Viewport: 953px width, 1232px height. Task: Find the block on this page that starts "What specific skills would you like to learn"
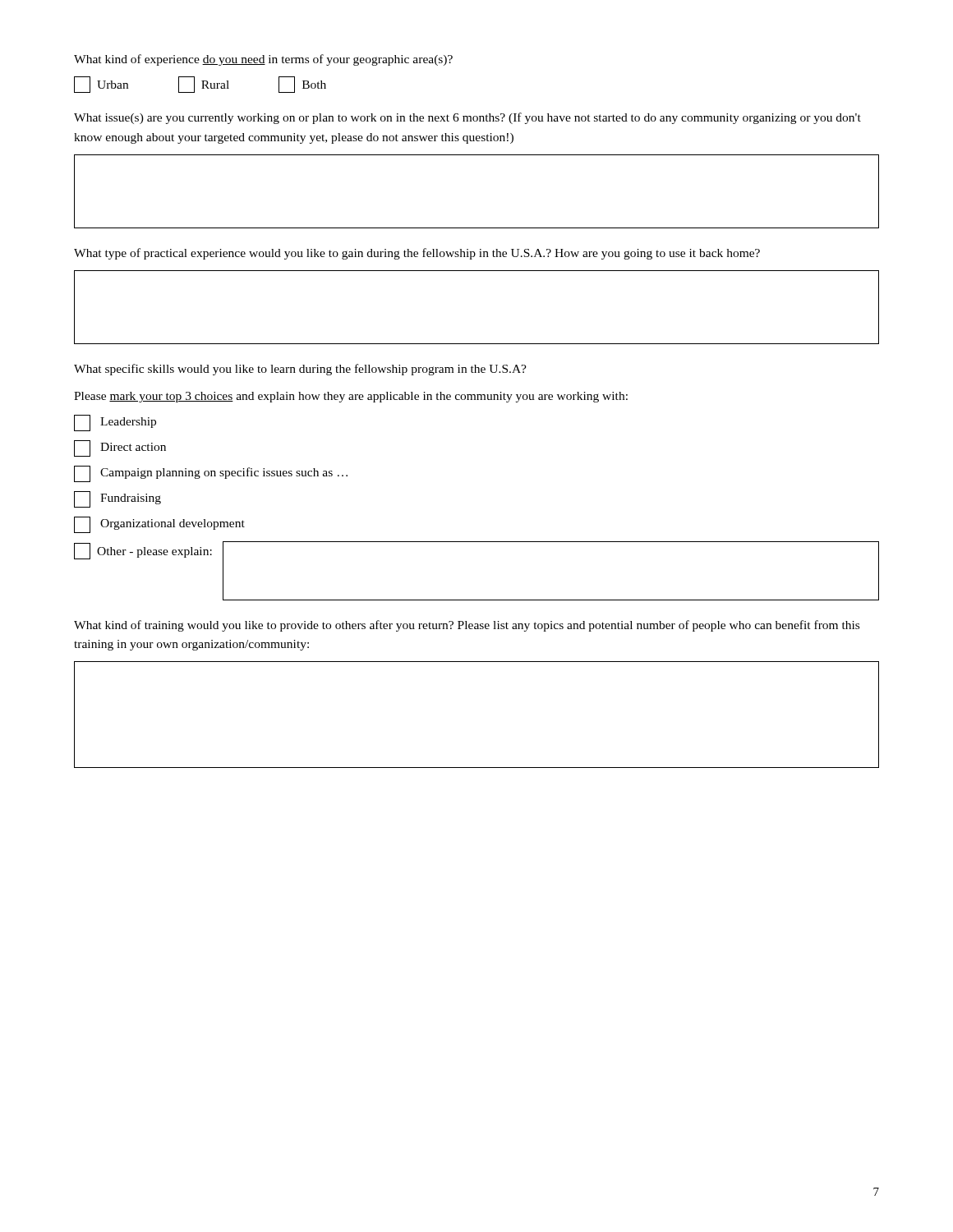pos(300,368)
